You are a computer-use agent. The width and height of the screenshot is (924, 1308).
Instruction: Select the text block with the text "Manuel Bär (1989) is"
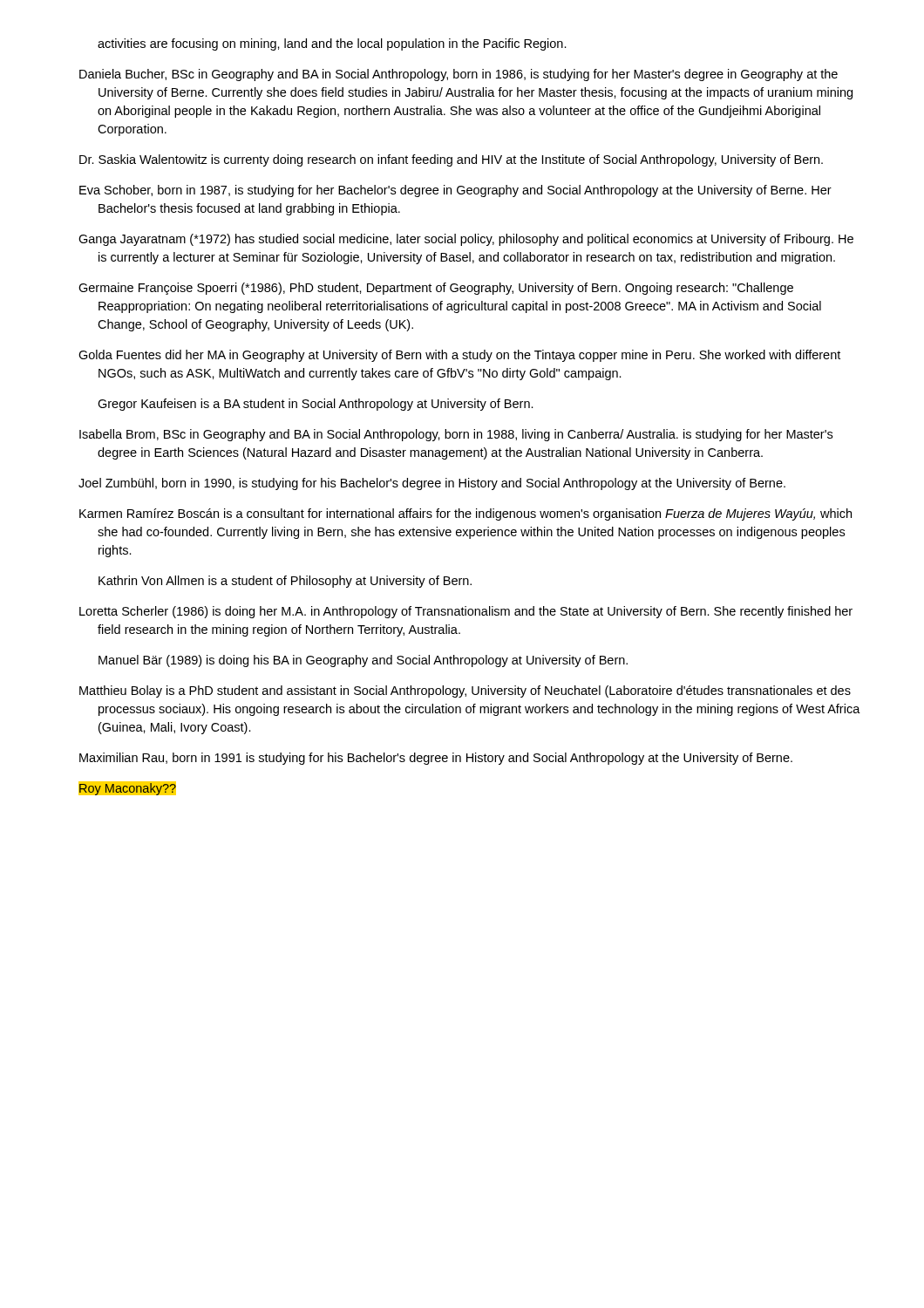363,660
